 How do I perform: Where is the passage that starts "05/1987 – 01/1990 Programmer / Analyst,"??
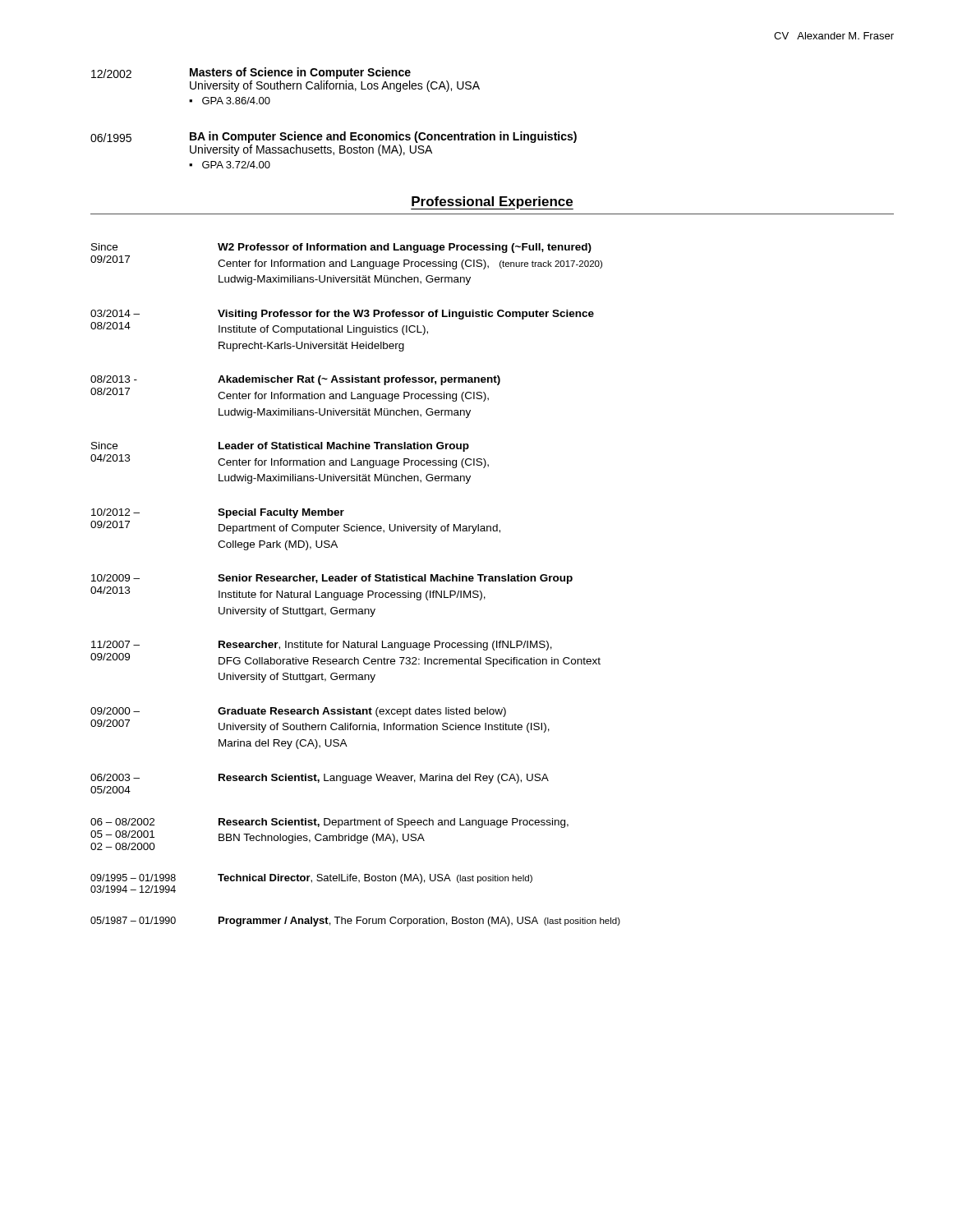point(492,921)
